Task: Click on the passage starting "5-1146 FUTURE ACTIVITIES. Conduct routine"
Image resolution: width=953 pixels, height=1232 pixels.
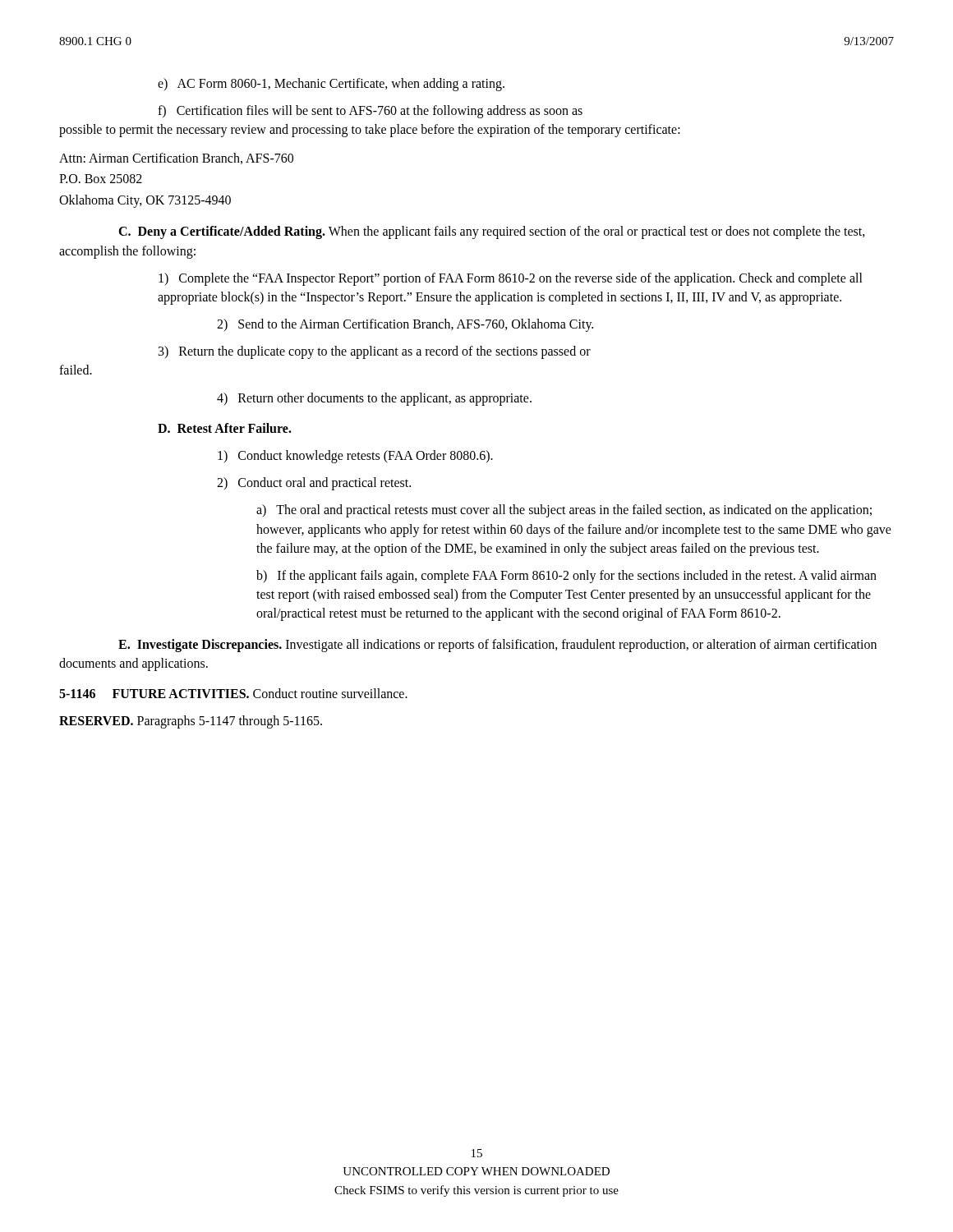Action: tap(234, 694)
